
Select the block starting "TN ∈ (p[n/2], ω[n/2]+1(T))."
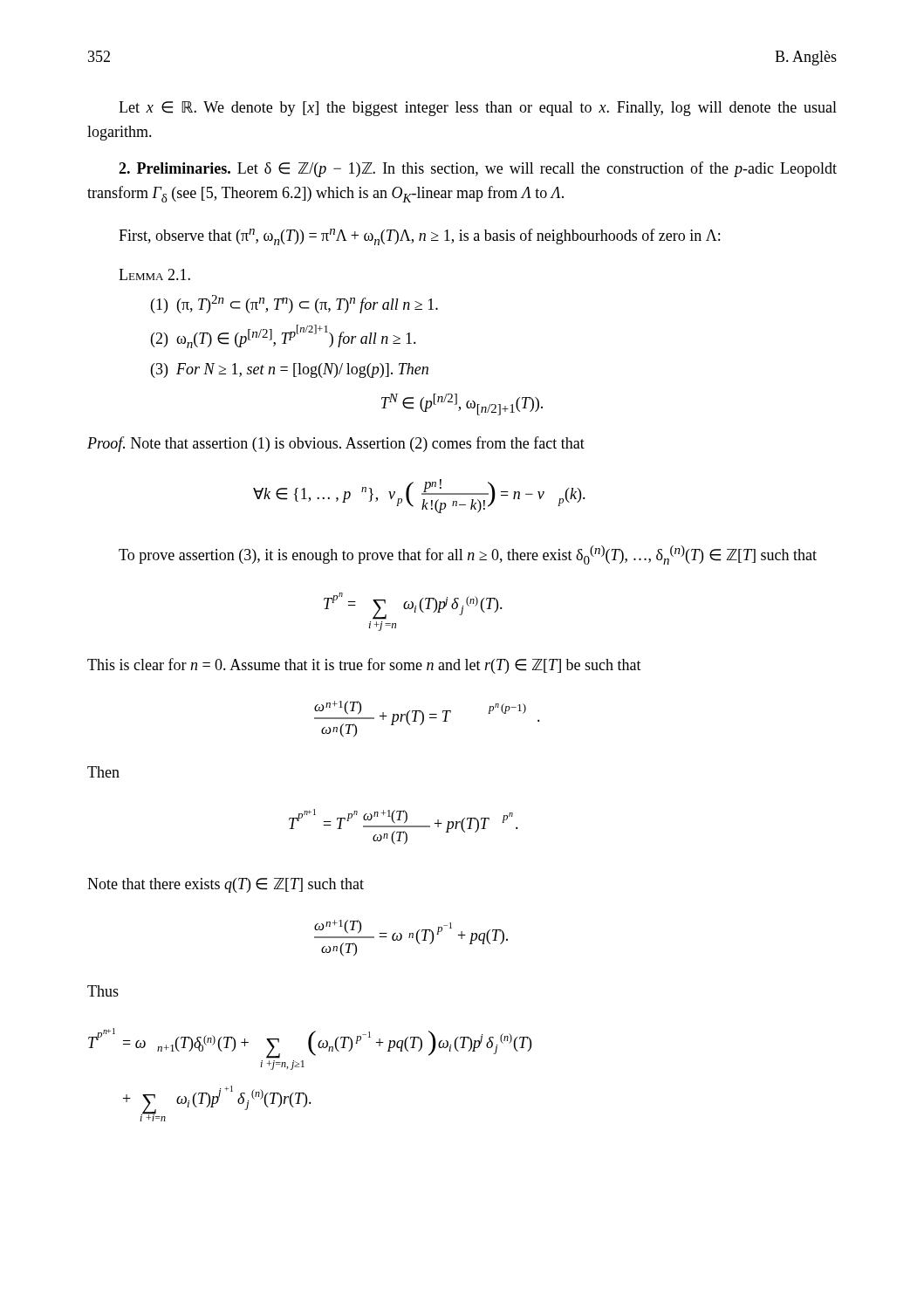462,403
